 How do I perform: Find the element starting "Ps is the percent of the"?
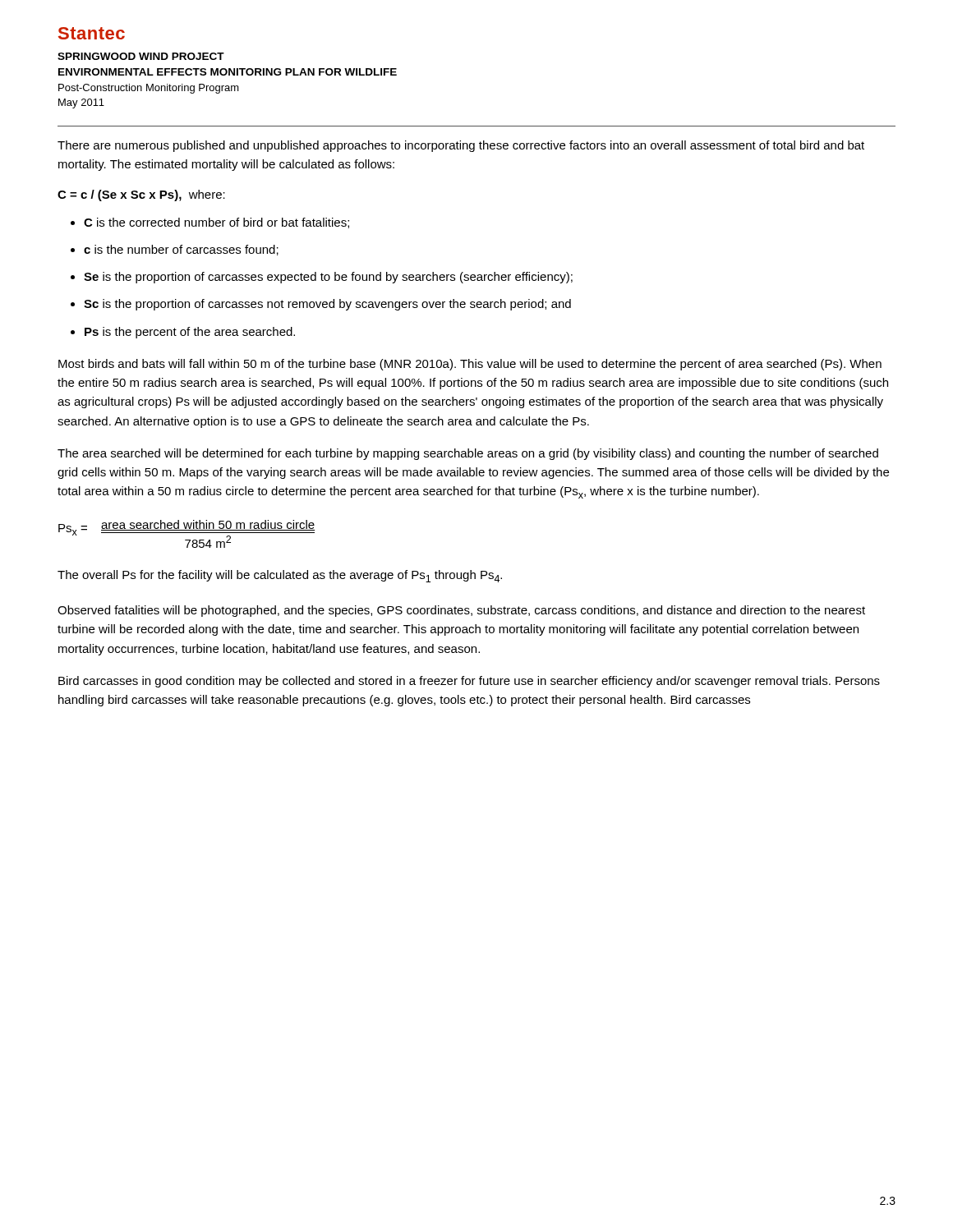pyautogui.click(x=190, y=331)
